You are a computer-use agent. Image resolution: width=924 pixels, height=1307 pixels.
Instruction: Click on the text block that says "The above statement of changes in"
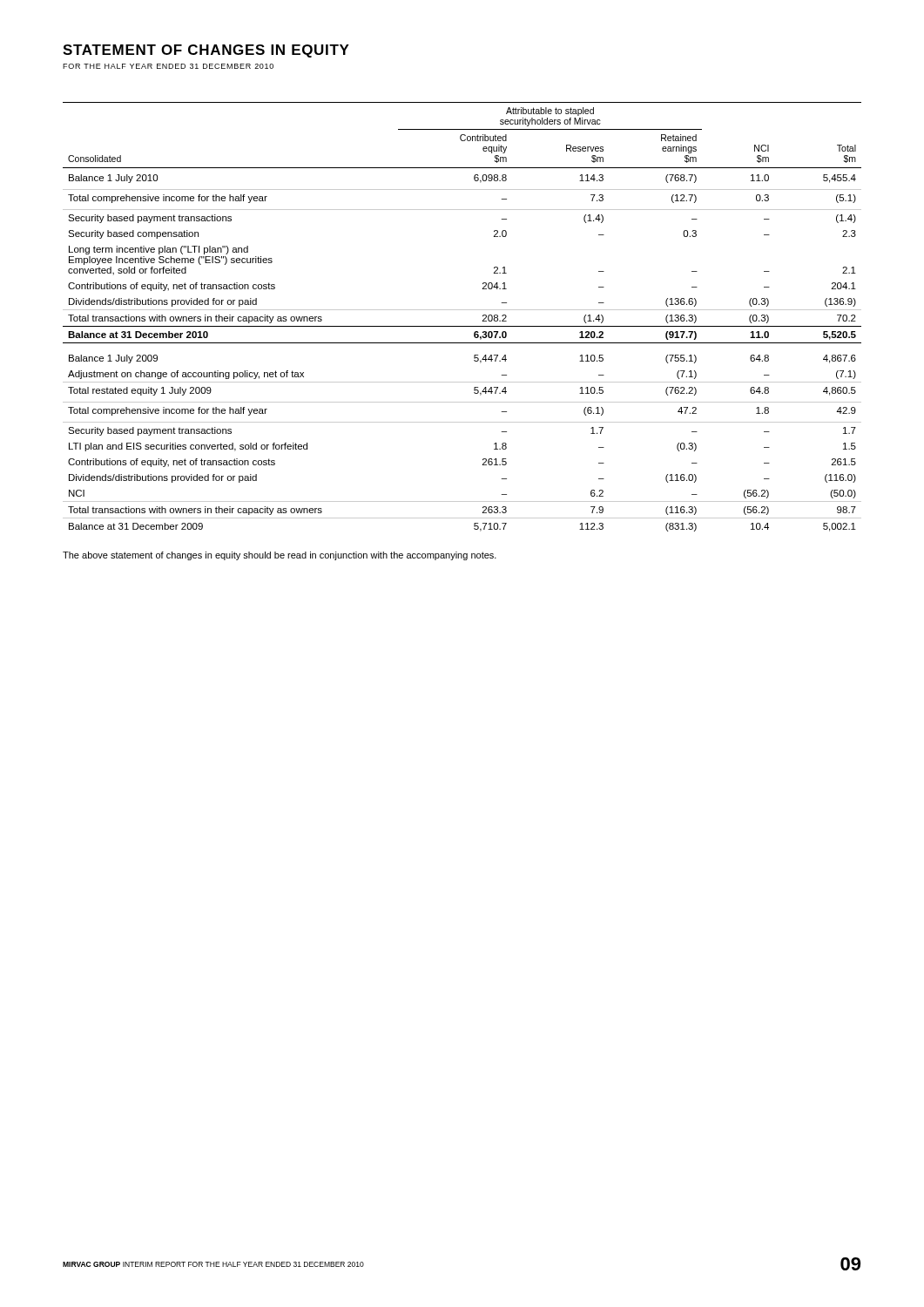(280, 555)
